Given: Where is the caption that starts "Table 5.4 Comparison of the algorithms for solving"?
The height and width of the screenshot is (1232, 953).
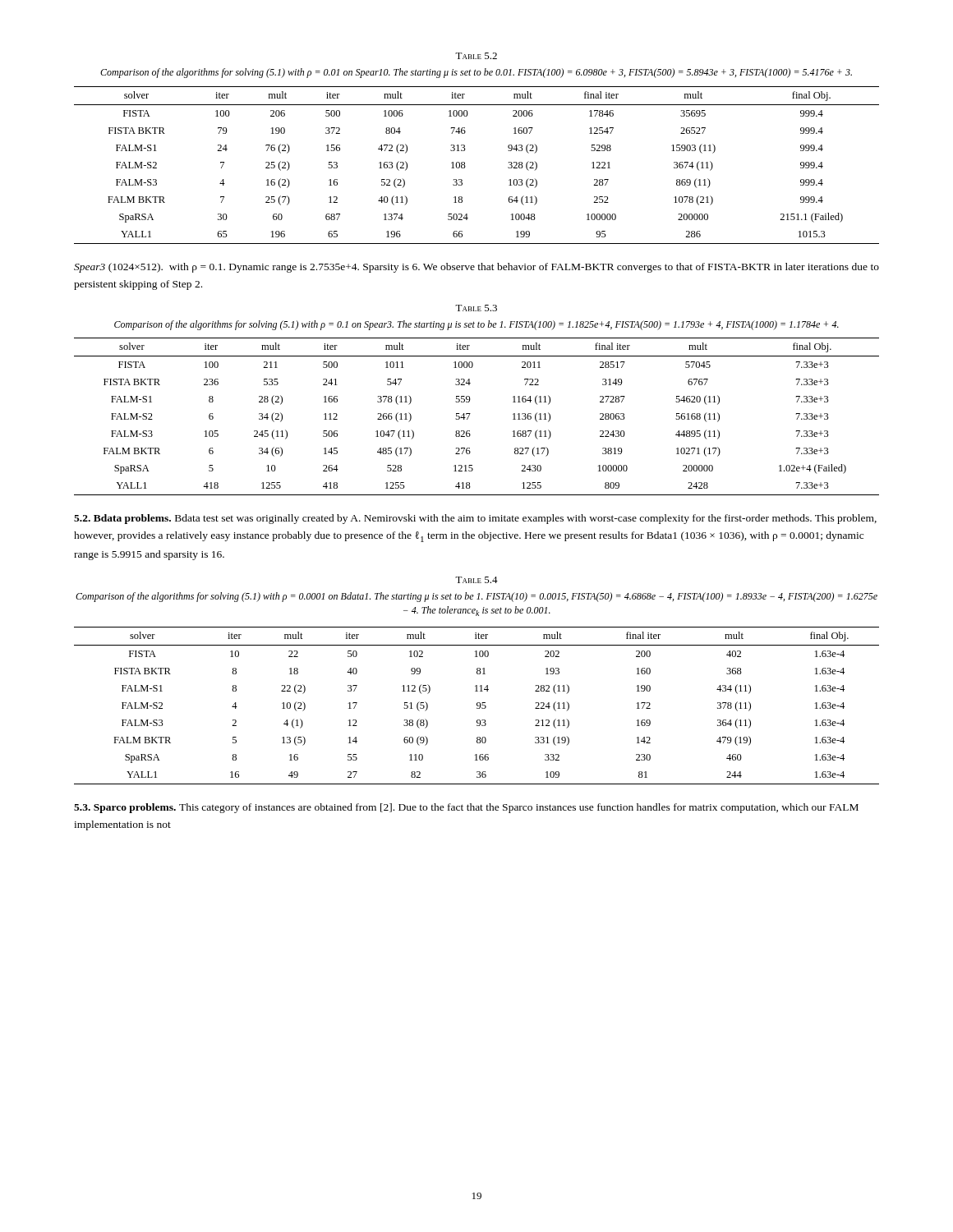Looking at the screenshot, I should click(x=476, y=597).
